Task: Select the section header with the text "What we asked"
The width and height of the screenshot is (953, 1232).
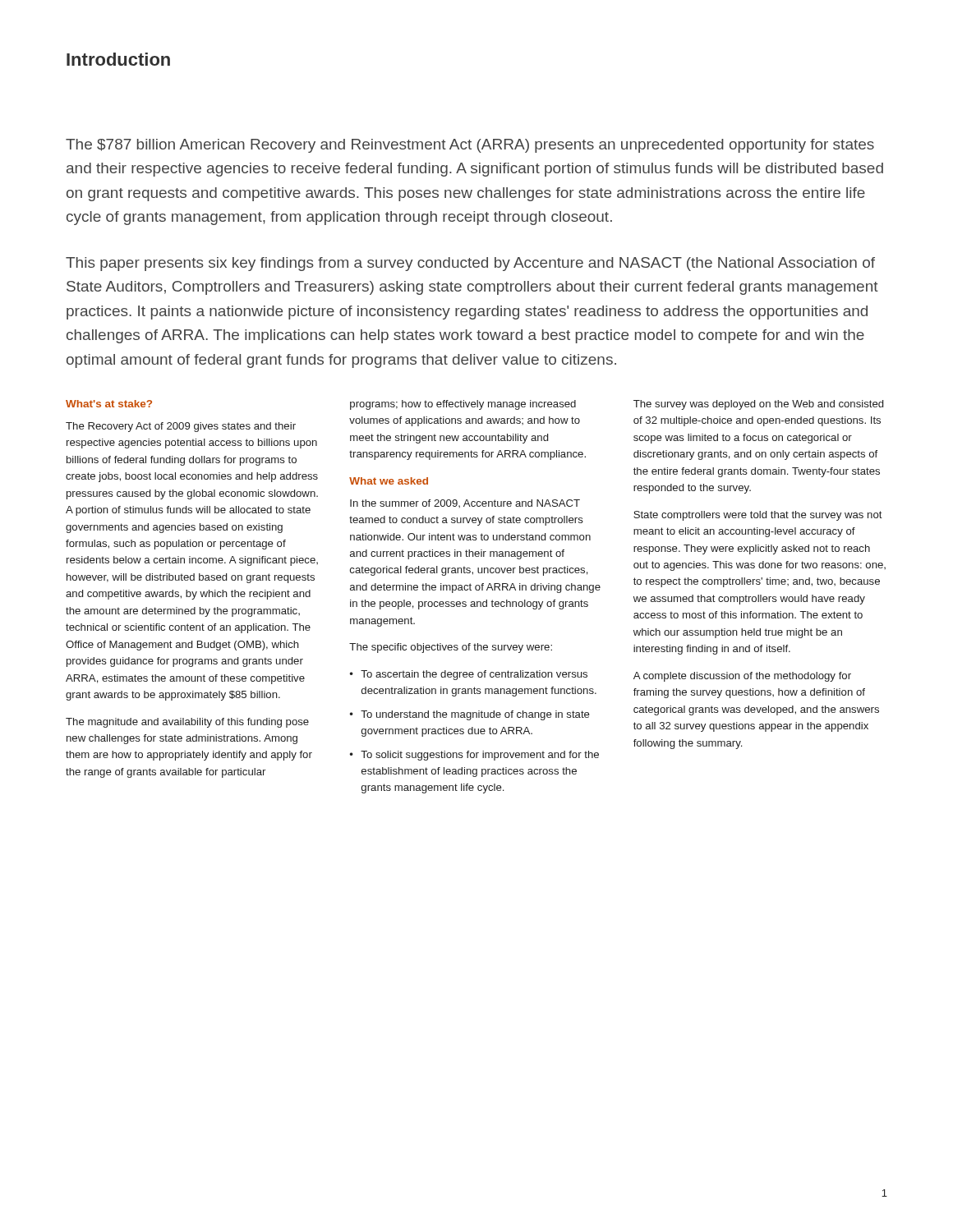Action: (x=389, y=481)
